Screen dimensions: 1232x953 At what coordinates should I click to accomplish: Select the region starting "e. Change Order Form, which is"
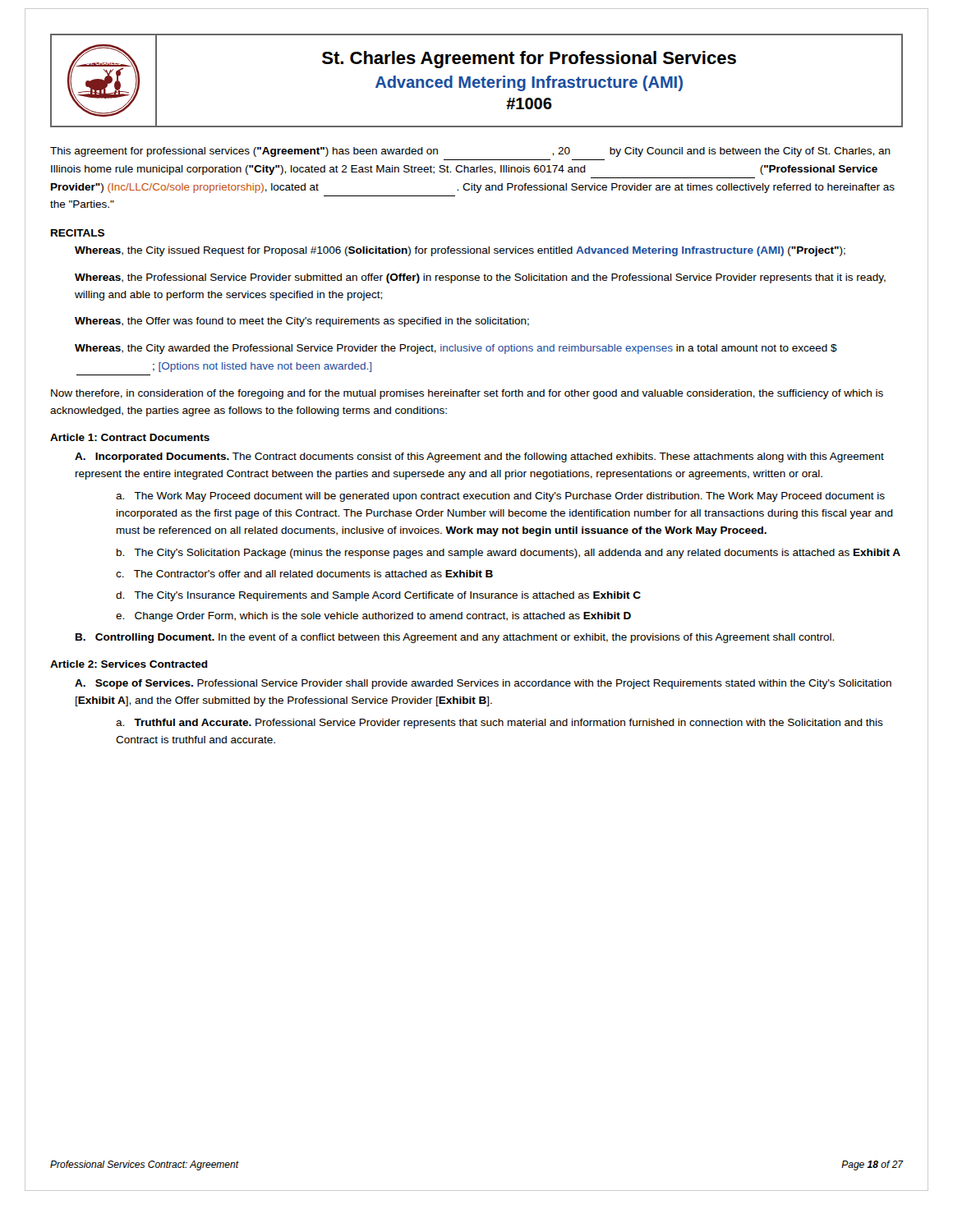[374, 616]
